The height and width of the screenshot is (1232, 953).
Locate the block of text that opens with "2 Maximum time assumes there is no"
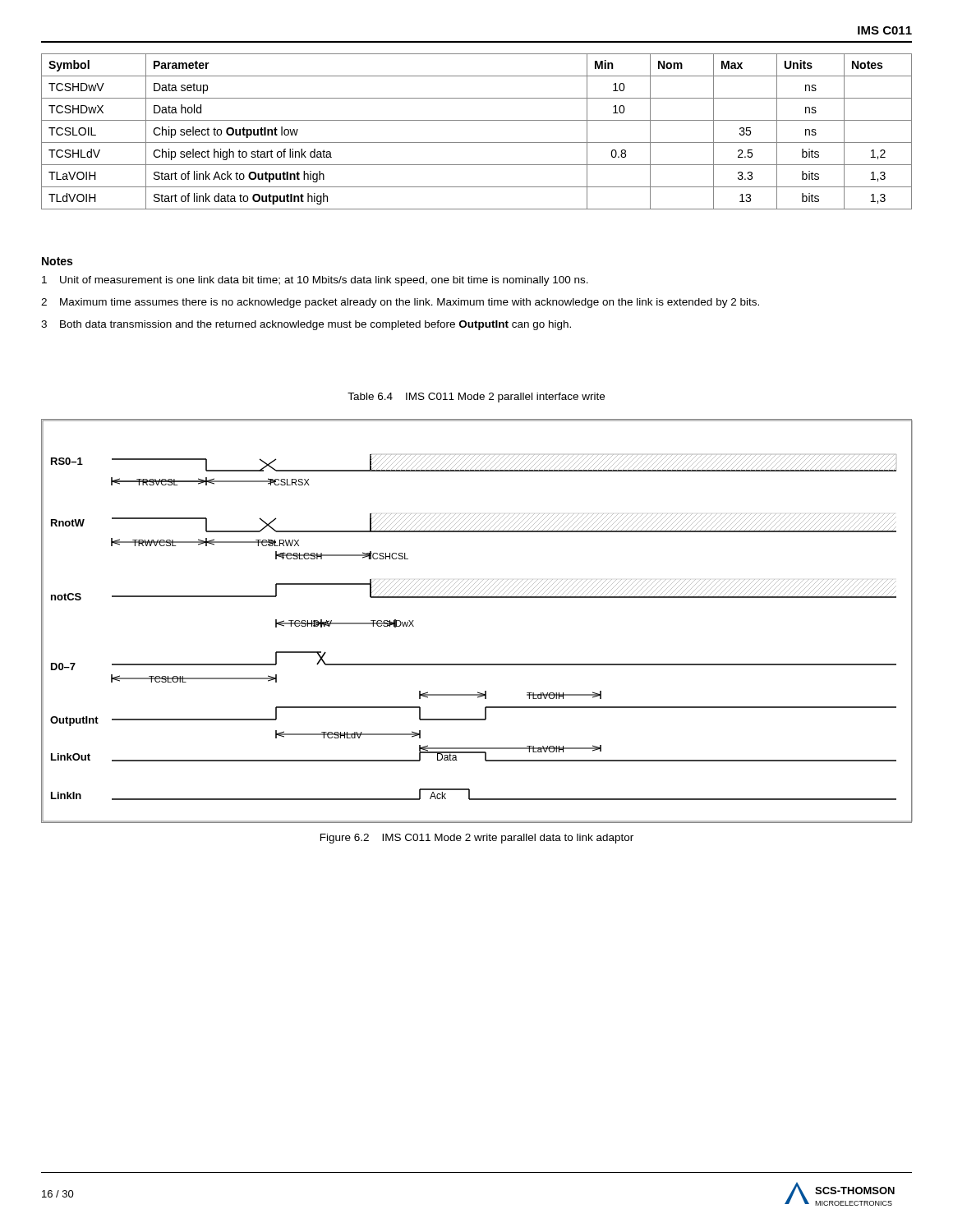click(x=476, y=303)
